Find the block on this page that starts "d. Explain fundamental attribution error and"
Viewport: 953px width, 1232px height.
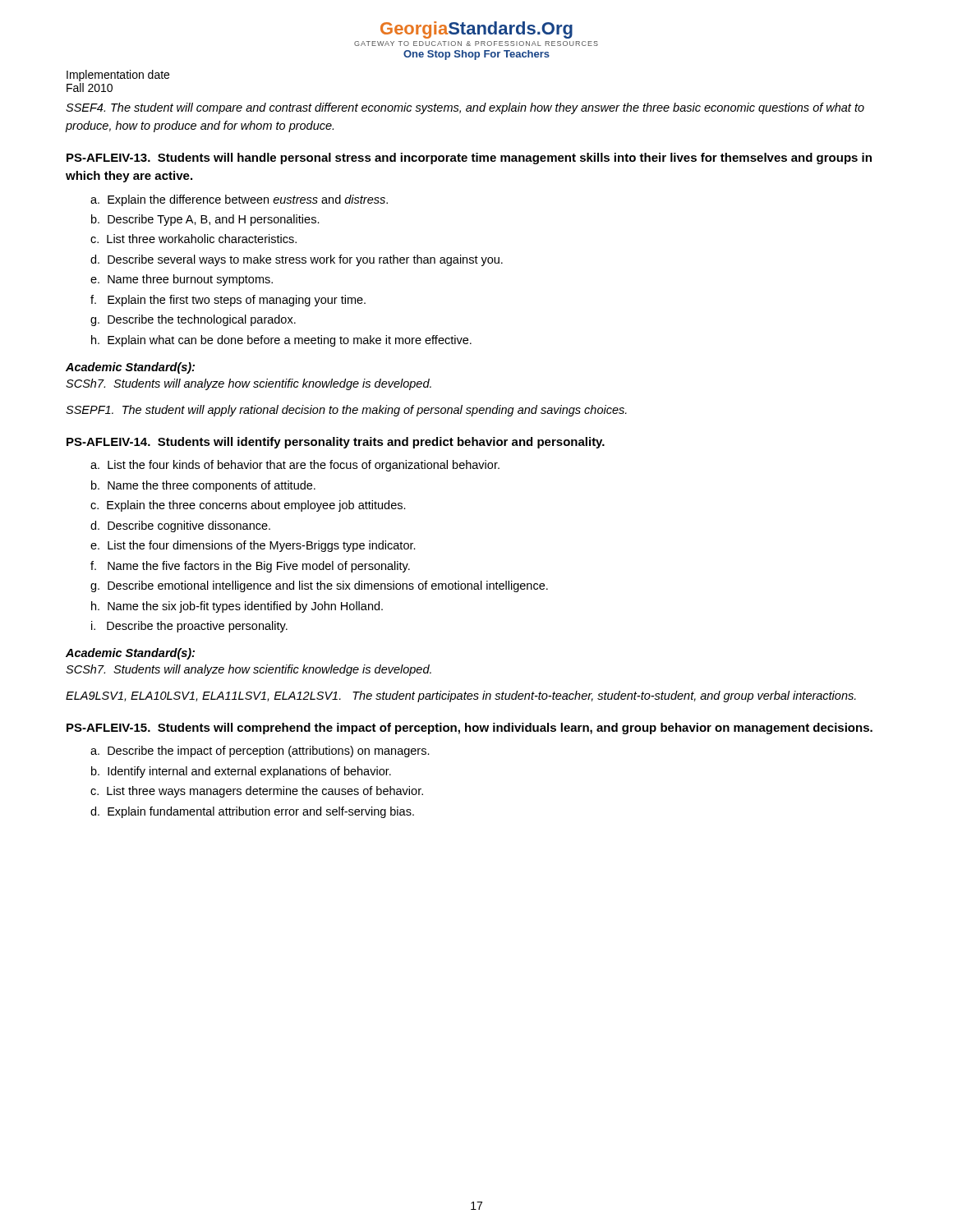click(x=253, y=811)
